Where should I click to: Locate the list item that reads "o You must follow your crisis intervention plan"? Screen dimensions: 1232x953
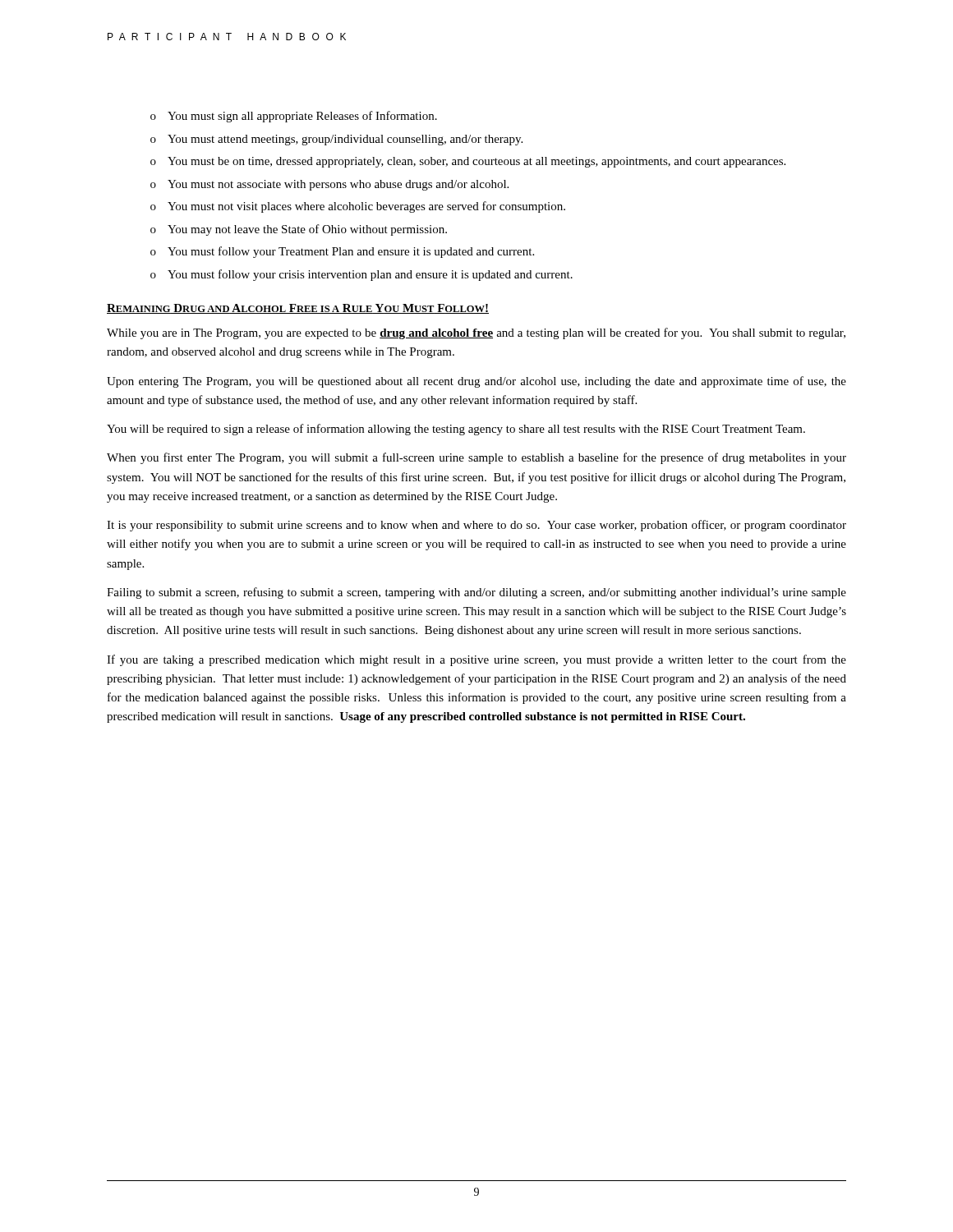(x=476, y=274)
